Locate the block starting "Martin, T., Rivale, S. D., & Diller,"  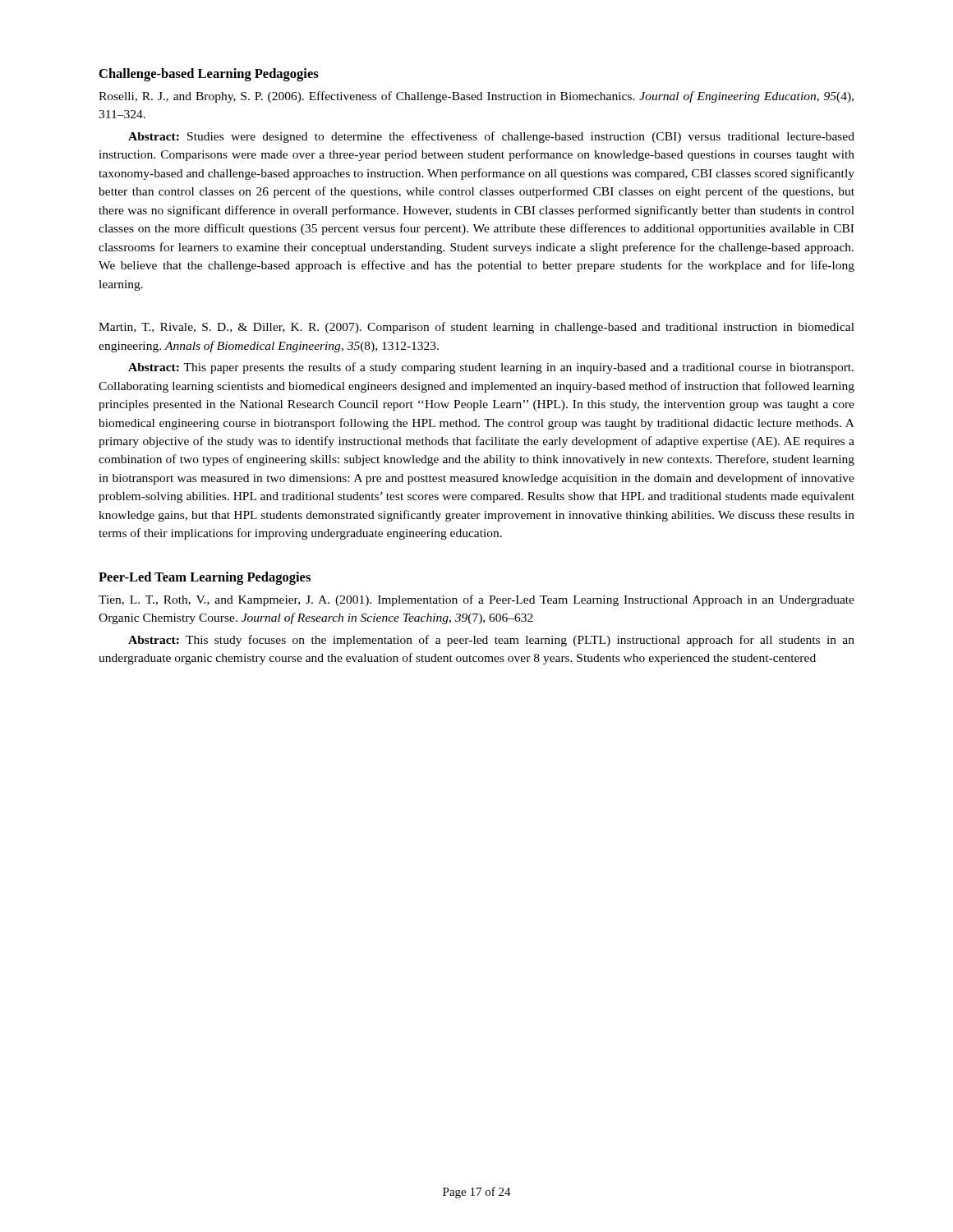point(476,336)
